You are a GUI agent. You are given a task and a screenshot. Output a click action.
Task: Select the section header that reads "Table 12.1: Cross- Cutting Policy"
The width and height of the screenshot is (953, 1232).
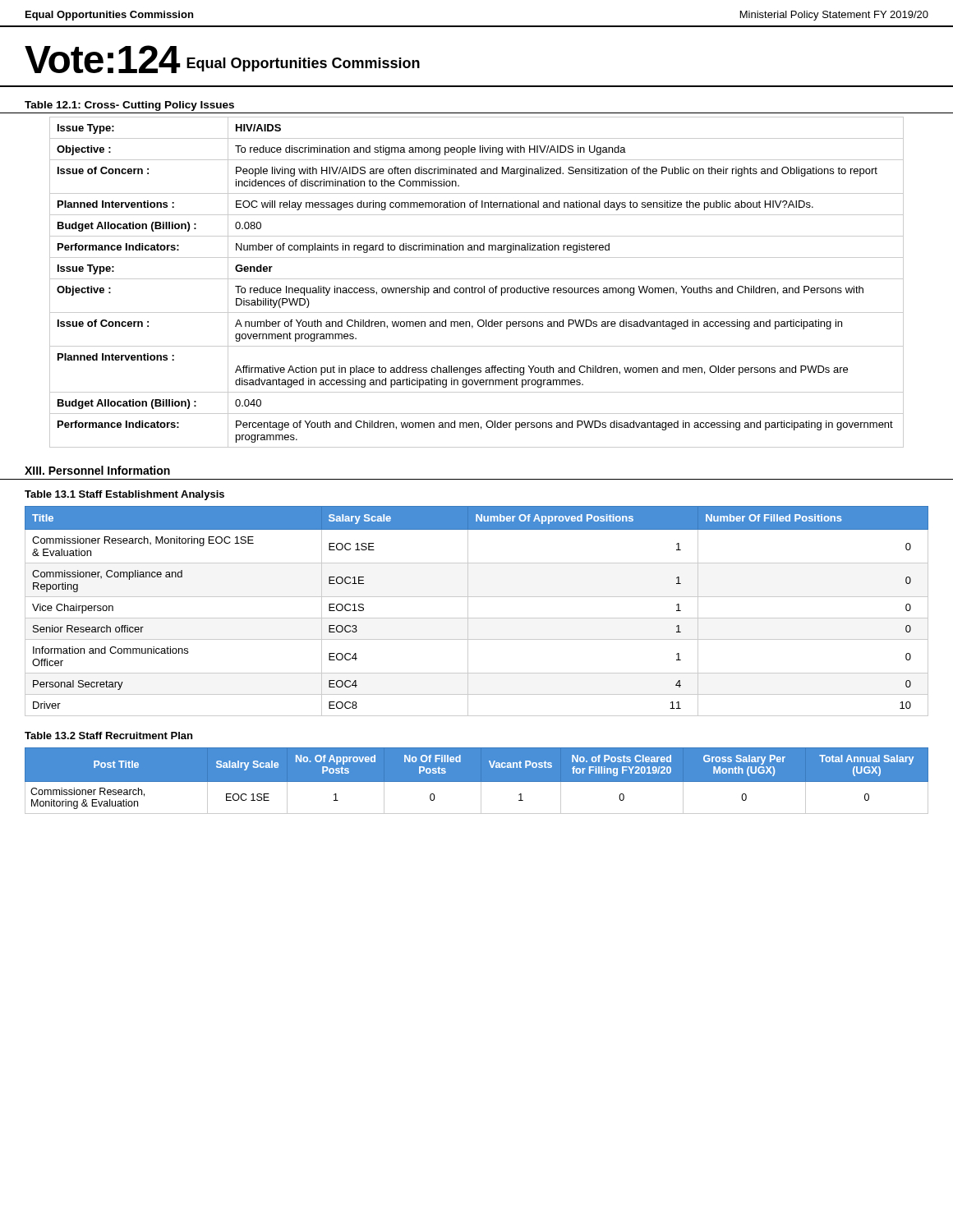(x=130, y=105)
